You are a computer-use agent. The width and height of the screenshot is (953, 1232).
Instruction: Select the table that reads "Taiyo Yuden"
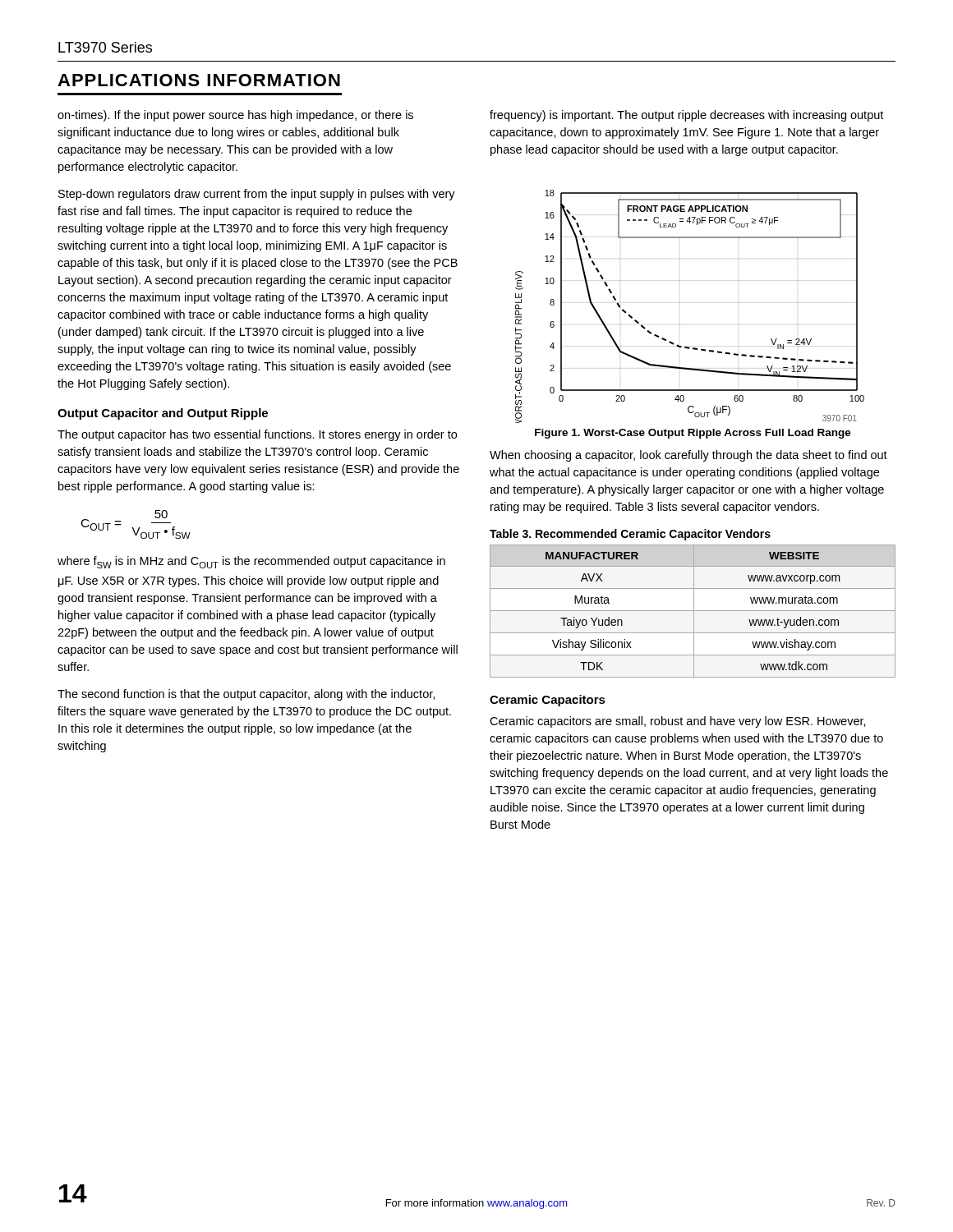(693, 611)
